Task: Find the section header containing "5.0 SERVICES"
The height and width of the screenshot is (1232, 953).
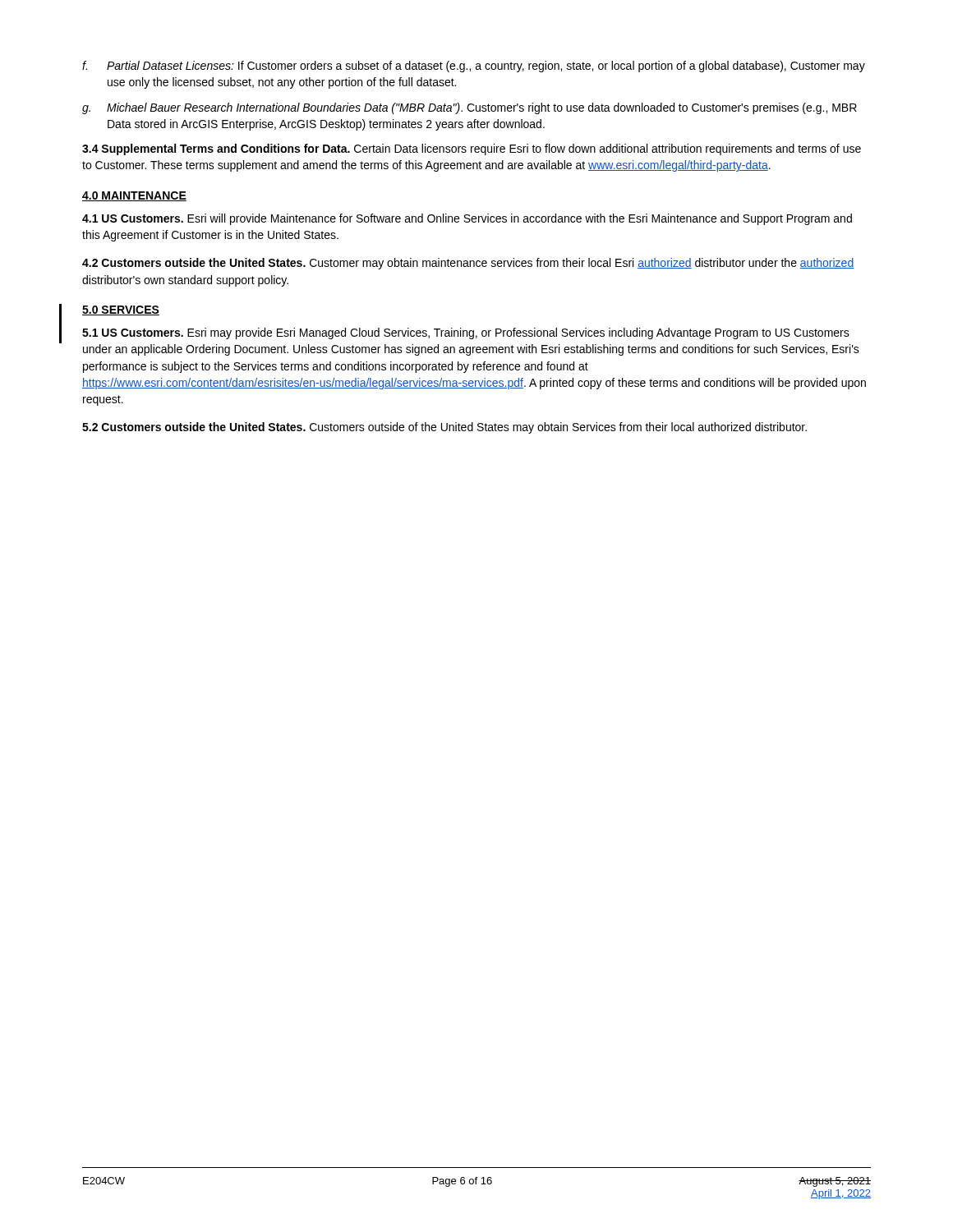Action: [x=121, y=310]
